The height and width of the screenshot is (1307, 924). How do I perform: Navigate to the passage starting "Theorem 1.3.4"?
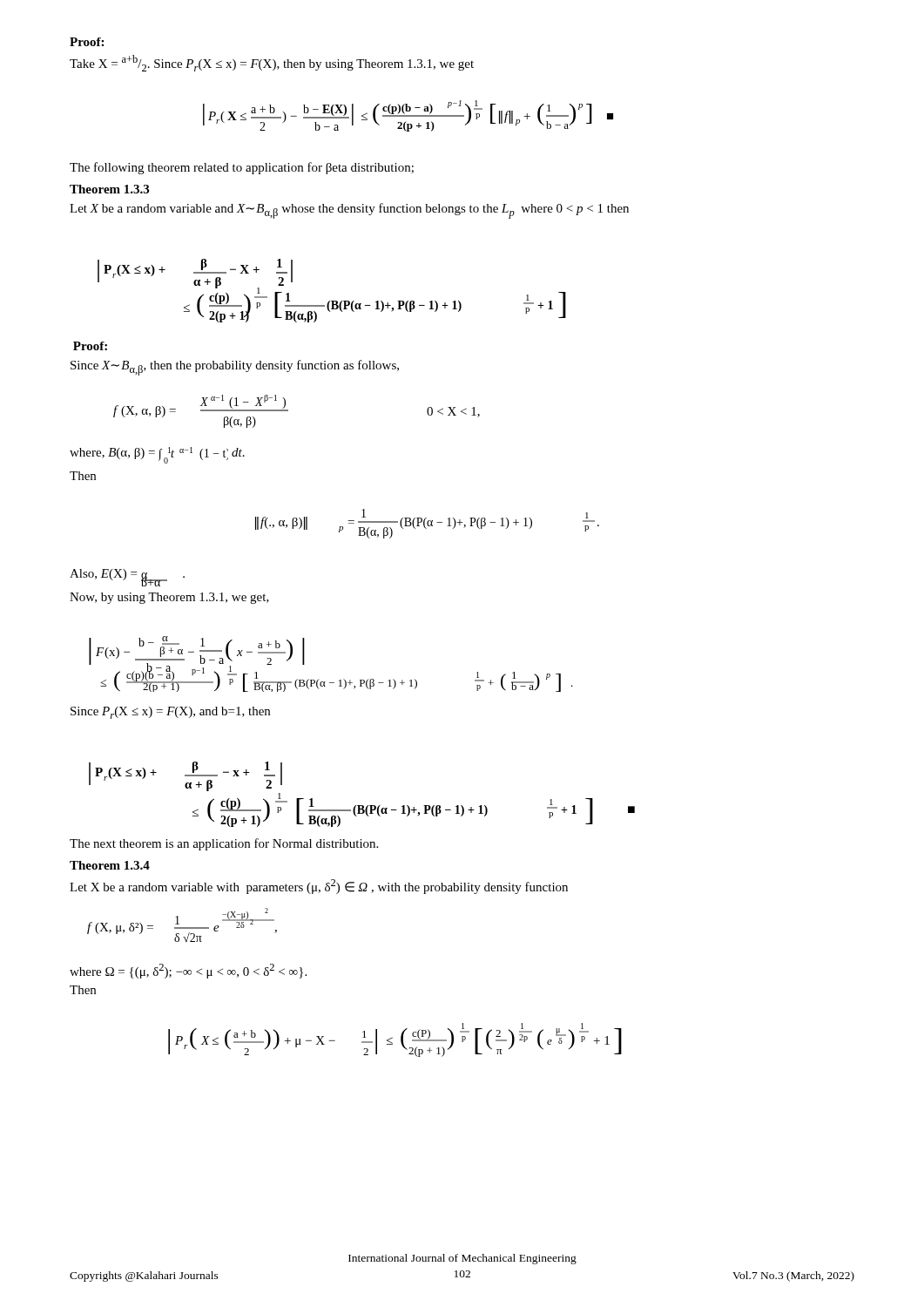110,865
